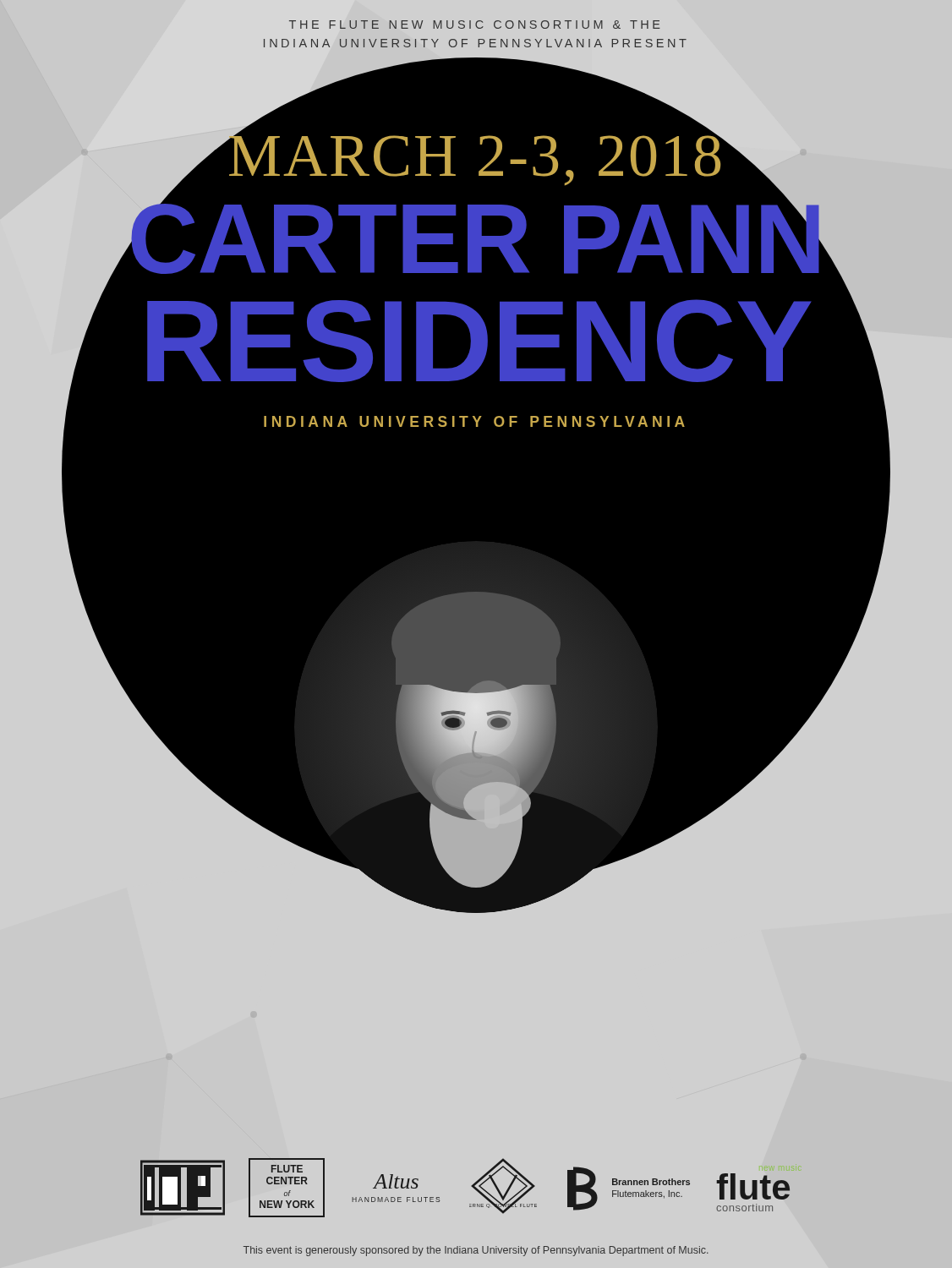Click on the photo
Image resolution: width=952 pixels, height=1268 pixels.
point(476,727)
